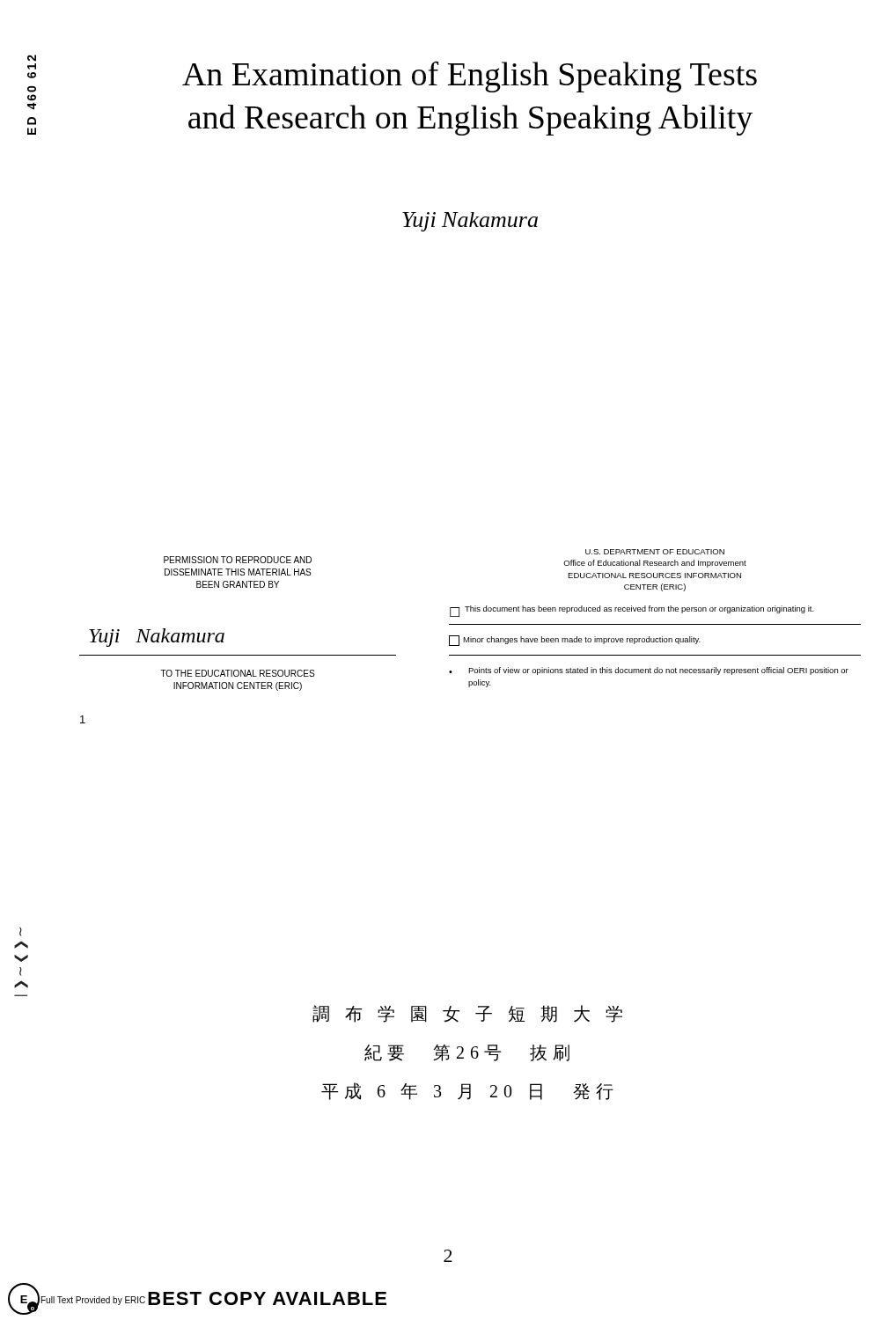
Task: Click the passage that begins "TO THE EDUCATIONAL RESOURCES"
Action: (x=238, y=680)
